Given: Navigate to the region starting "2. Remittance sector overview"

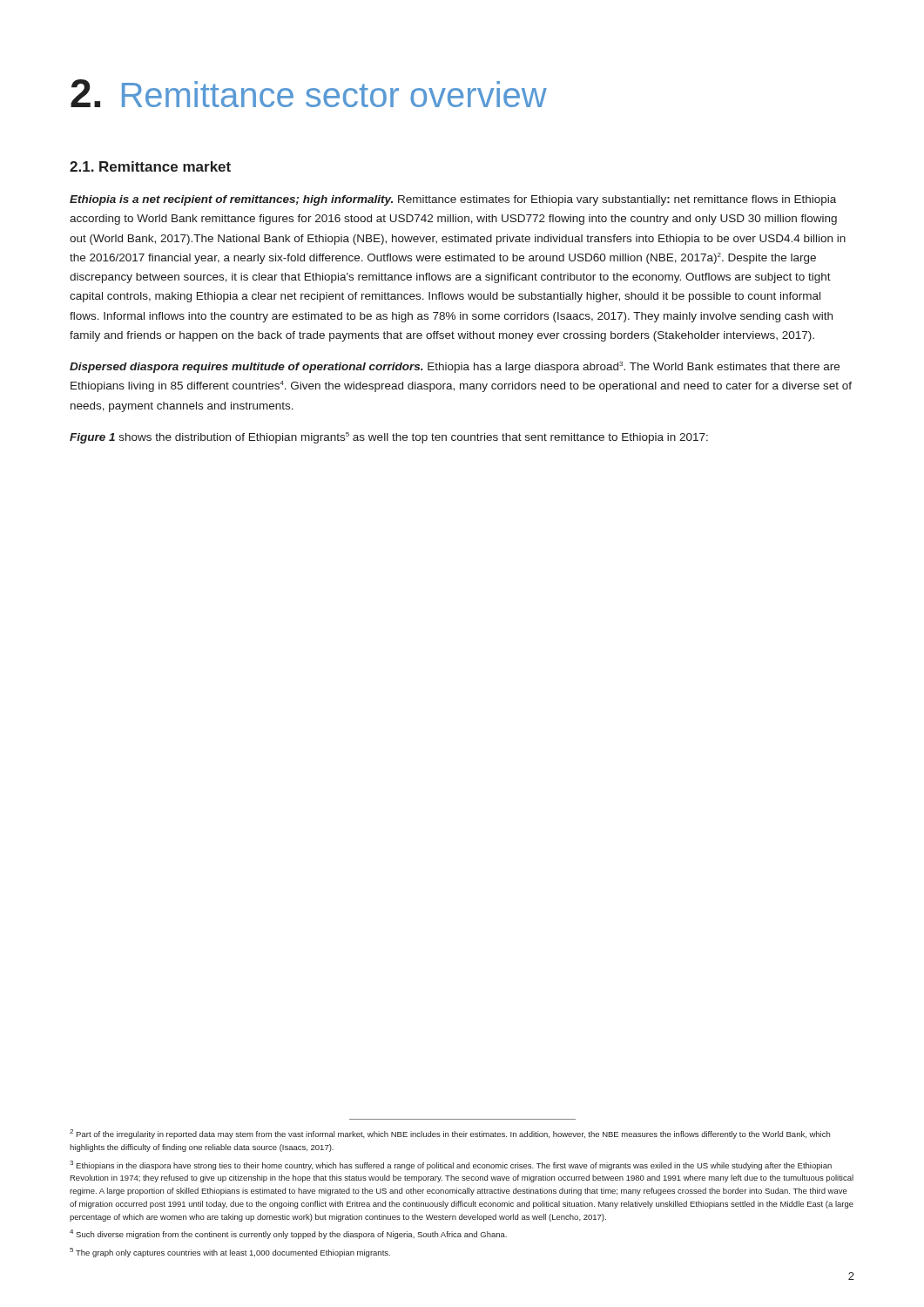Looking at the screenshot, I should click(308, 93).
